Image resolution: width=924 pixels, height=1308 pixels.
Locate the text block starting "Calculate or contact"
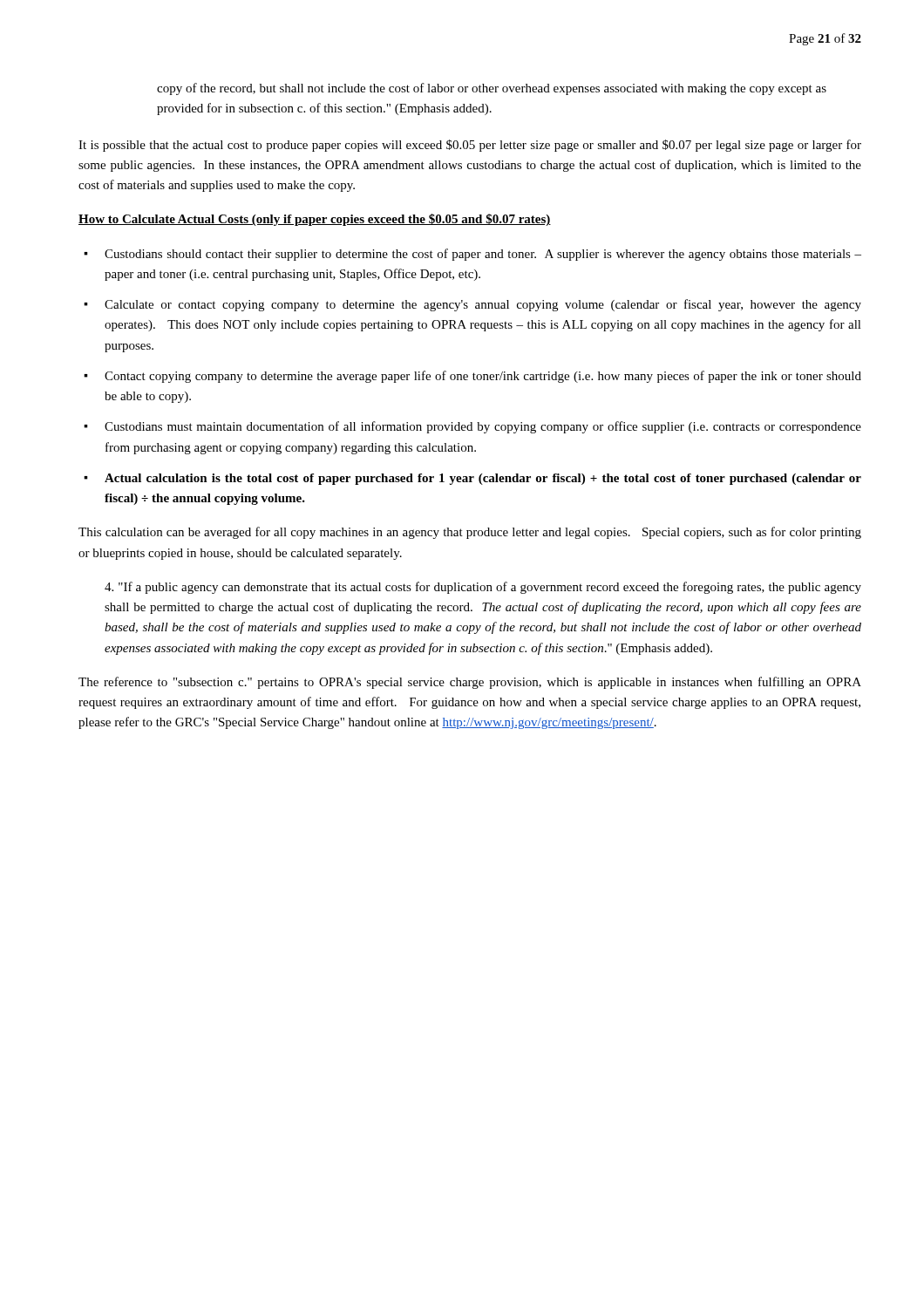(x=483, y=325)
